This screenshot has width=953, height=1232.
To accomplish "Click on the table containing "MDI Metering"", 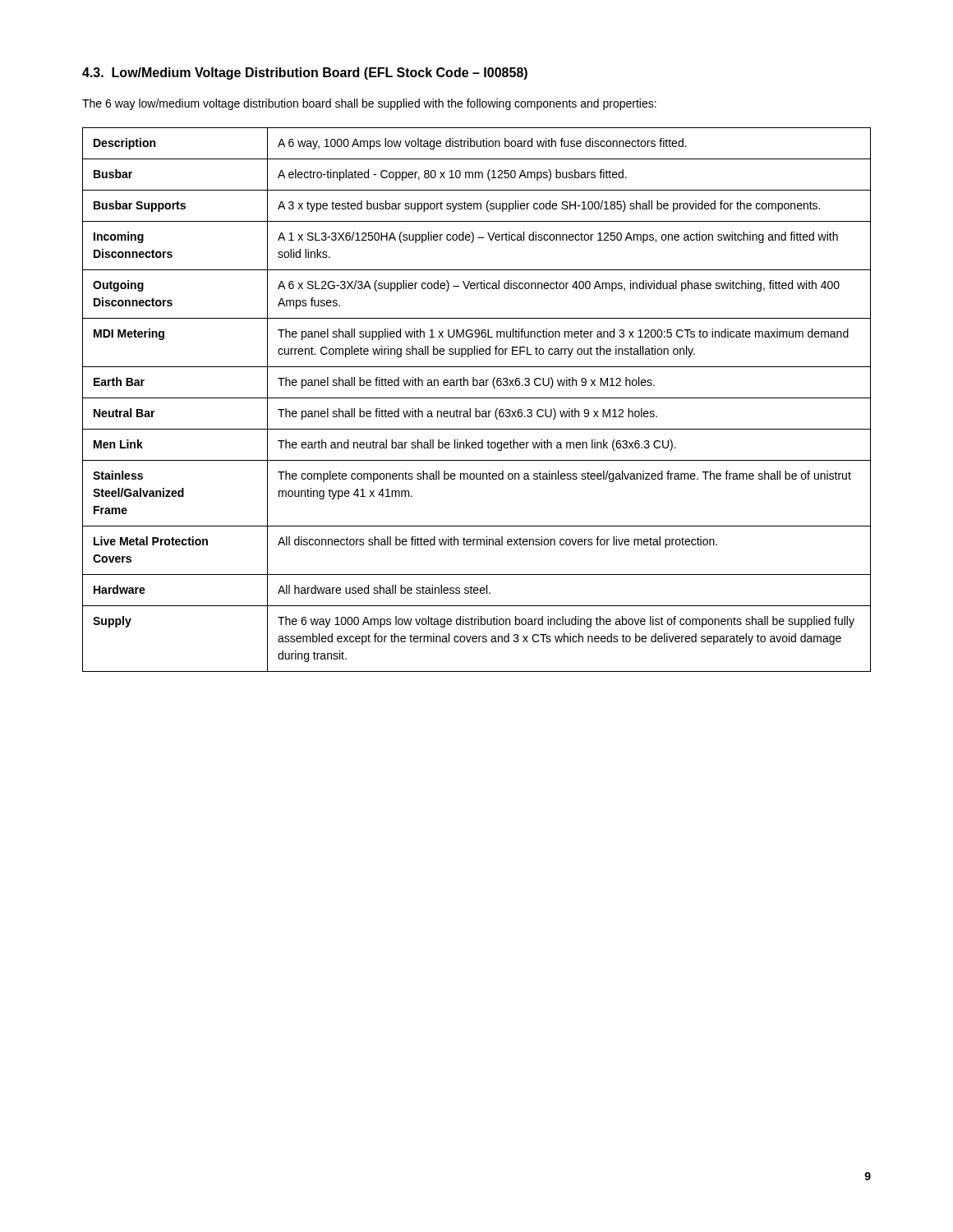I will (476, 400).
